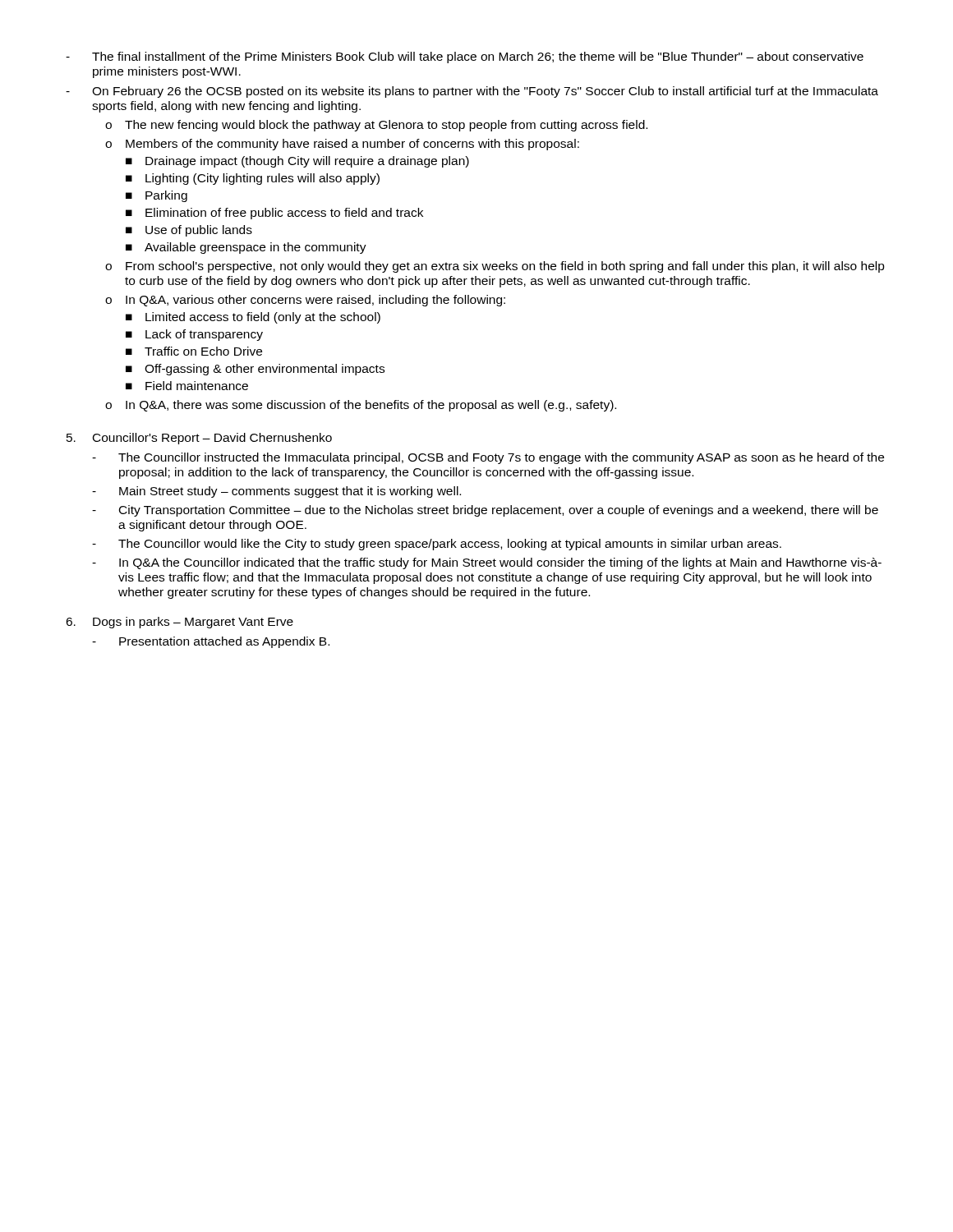Viewport: 953px width, 1232px height.
Task: Locate the block of text that opens with "- The Councillor instructed the Immaculata"
Action: (490, 465)
